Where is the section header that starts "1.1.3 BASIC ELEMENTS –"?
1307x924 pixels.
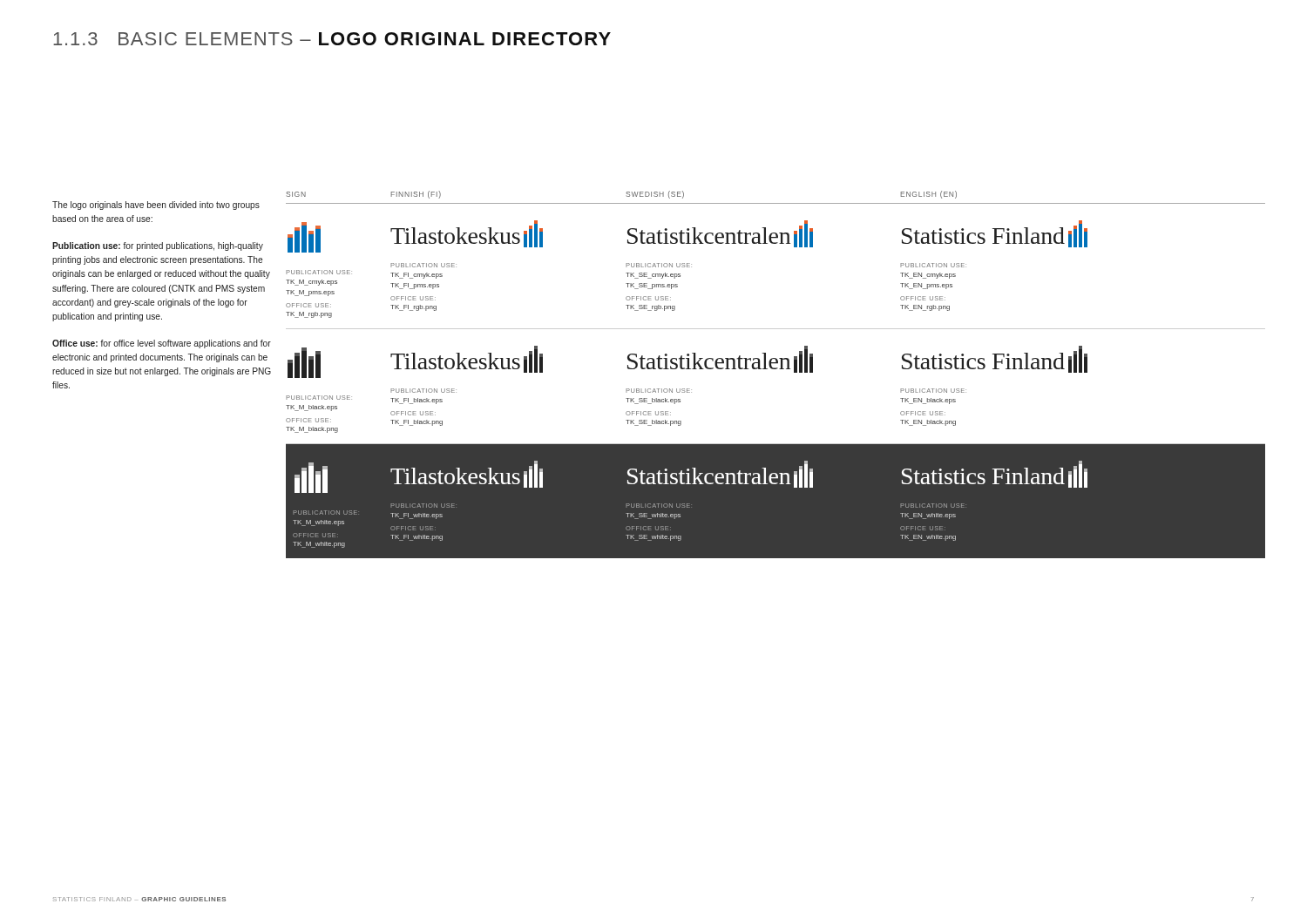[332, 39]
